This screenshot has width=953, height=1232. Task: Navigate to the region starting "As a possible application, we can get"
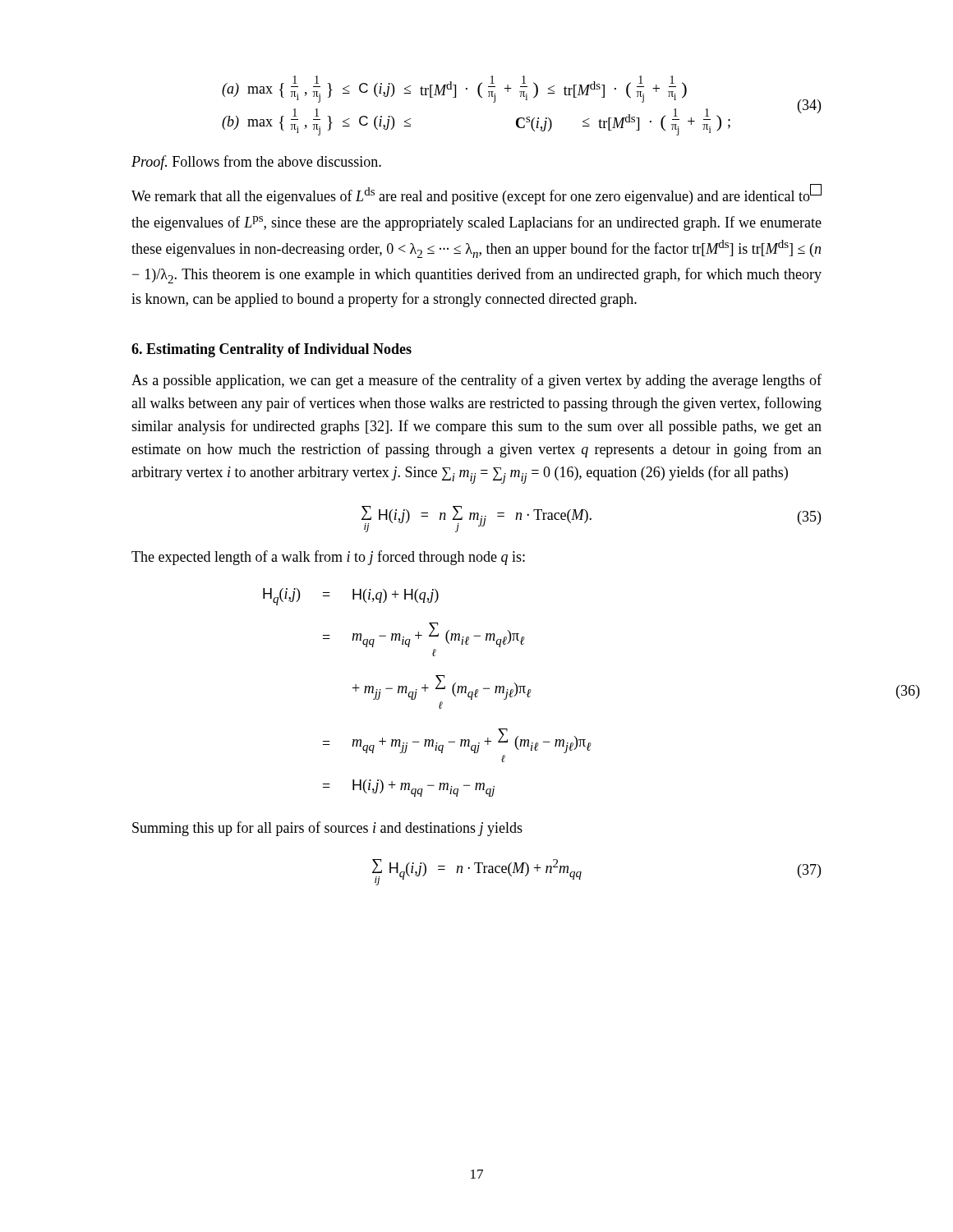coord(476,428)
